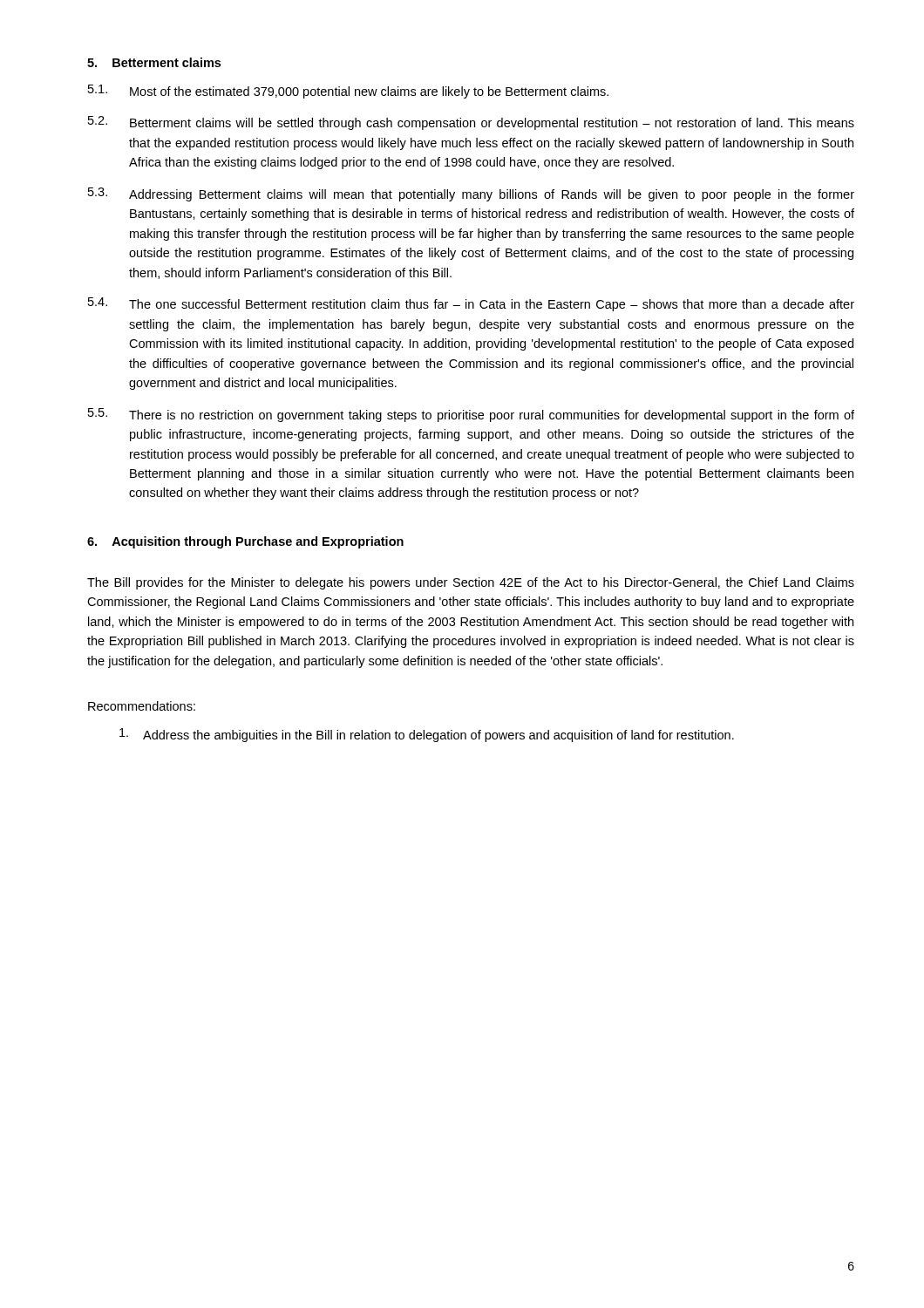The height and width of the screenshot is (1308, 924).
Task: Select the list item that says "5.5. There is"
Action: [x=471, y=454]
